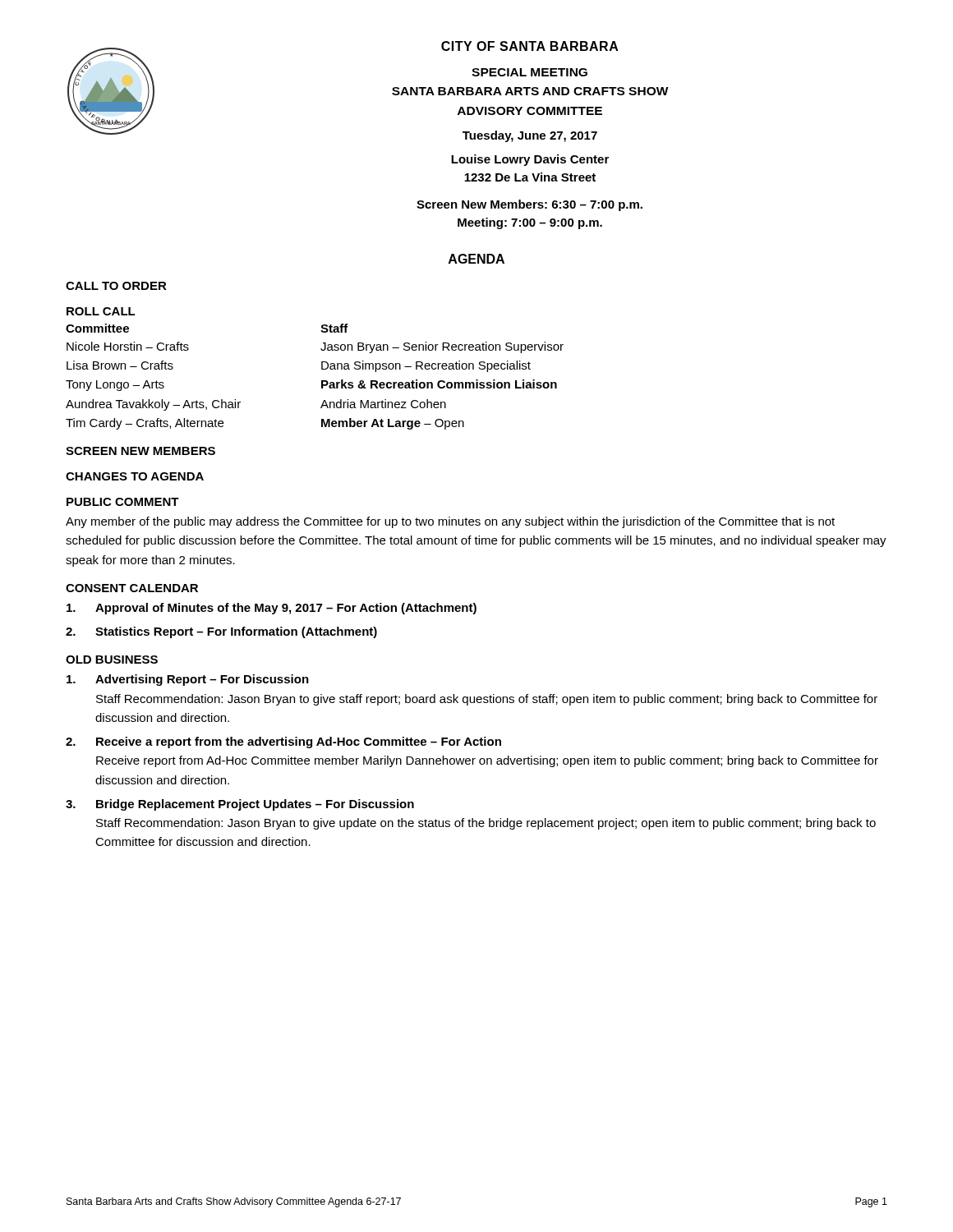Image resolution: width=953 pixels, height=1232 pixels.
Task: Select the text block containing "Louise Lowry Davis Center 1232 De"
Action: [x=530, y=168]
